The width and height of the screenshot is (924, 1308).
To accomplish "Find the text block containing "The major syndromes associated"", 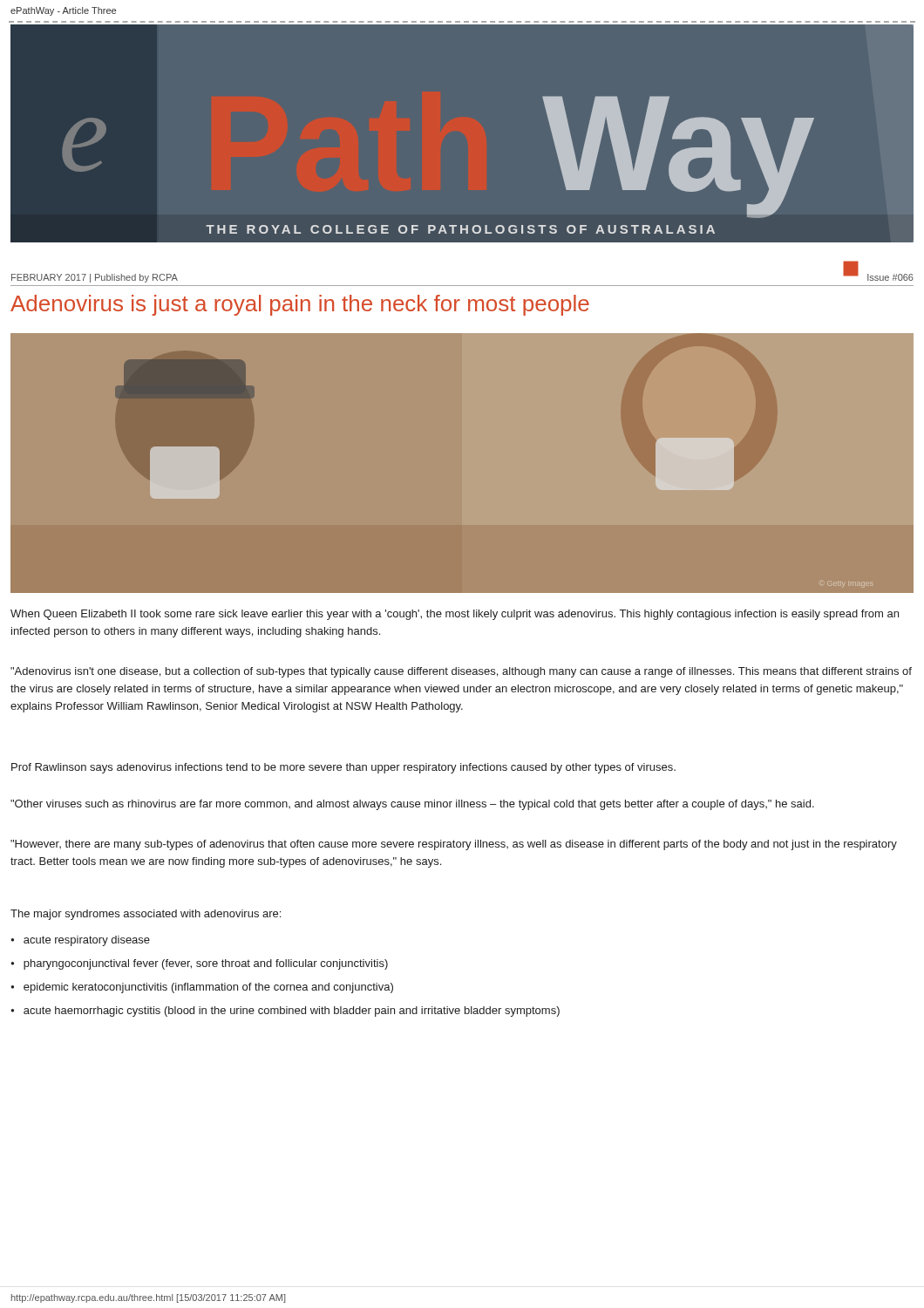I will click(x=146, y=913).
